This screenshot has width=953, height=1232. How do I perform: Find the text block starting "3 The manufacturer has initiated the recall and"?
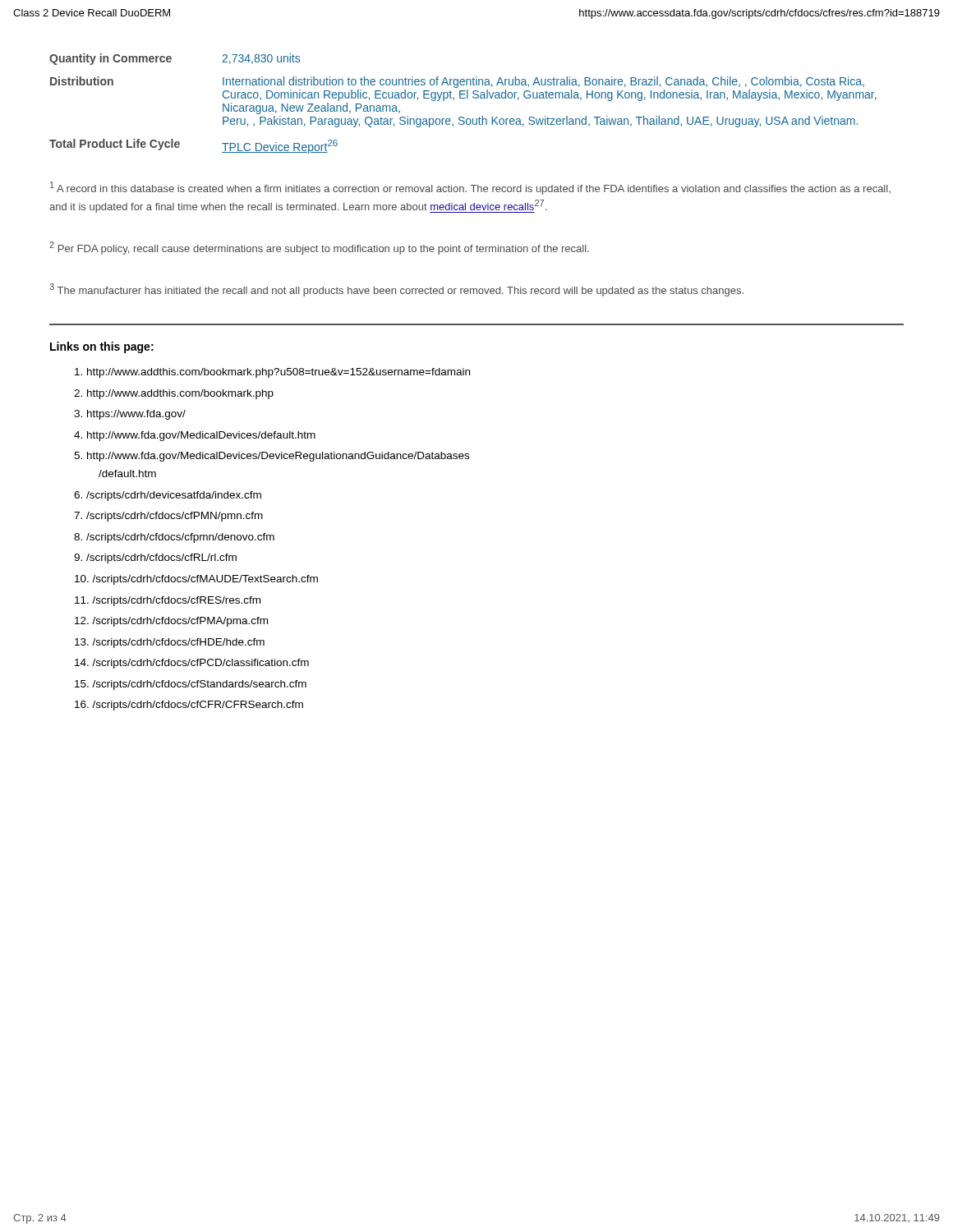397,289
